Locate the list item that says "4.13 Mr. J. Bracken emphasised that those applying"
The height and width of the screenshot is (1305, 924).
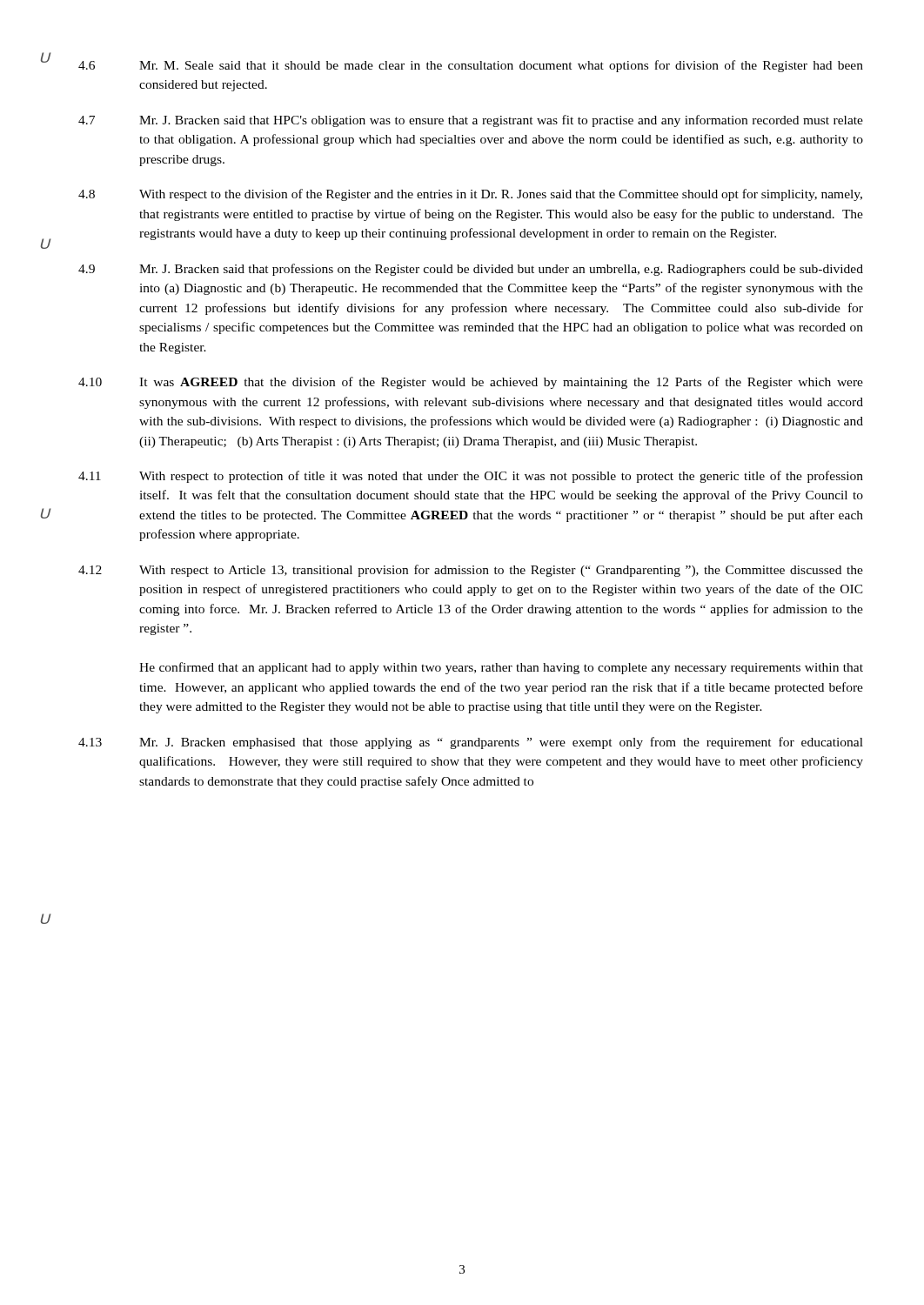point(471,762)
